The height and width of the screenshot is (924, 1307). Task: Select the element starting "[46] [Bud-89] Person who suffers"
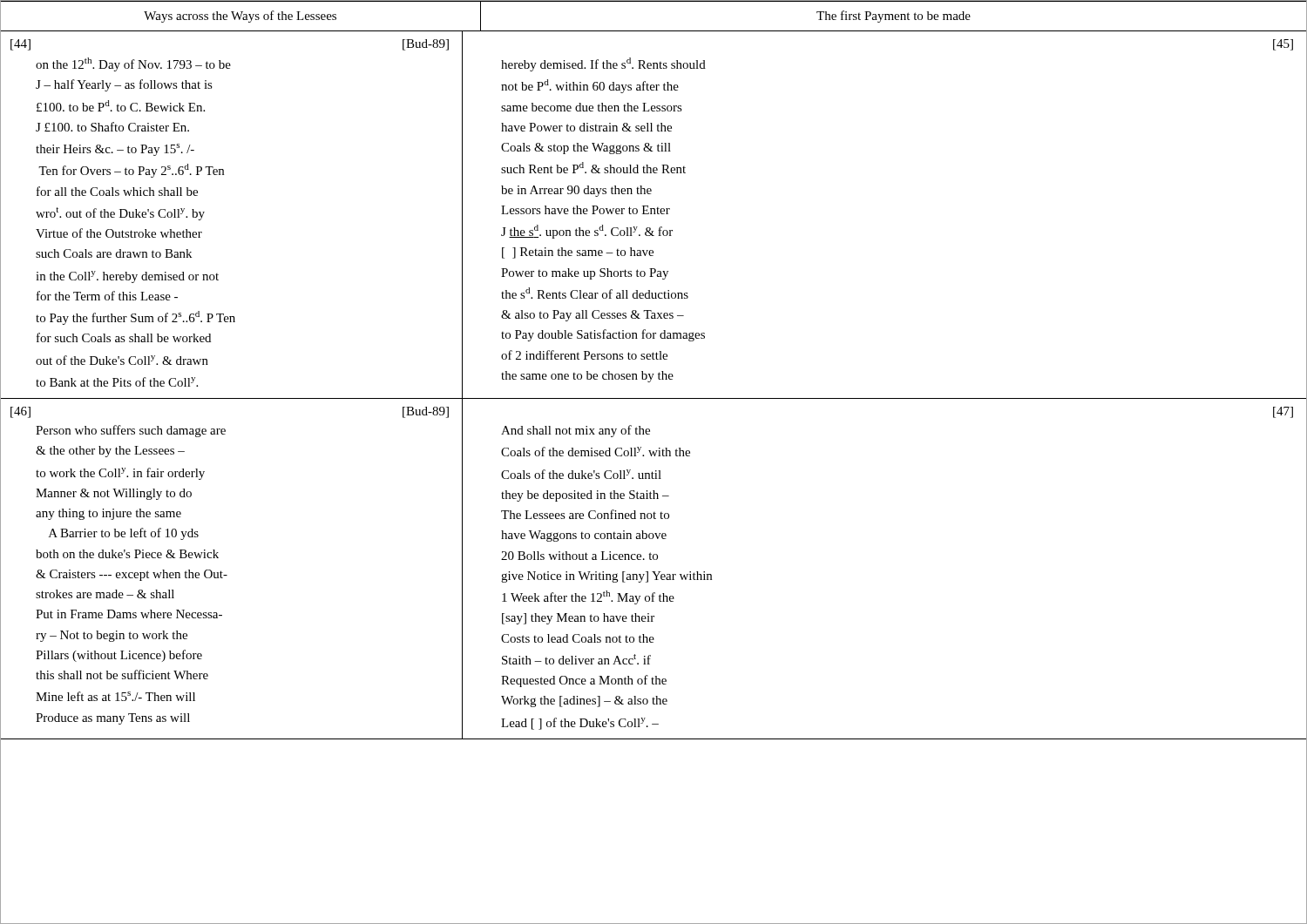230,566
